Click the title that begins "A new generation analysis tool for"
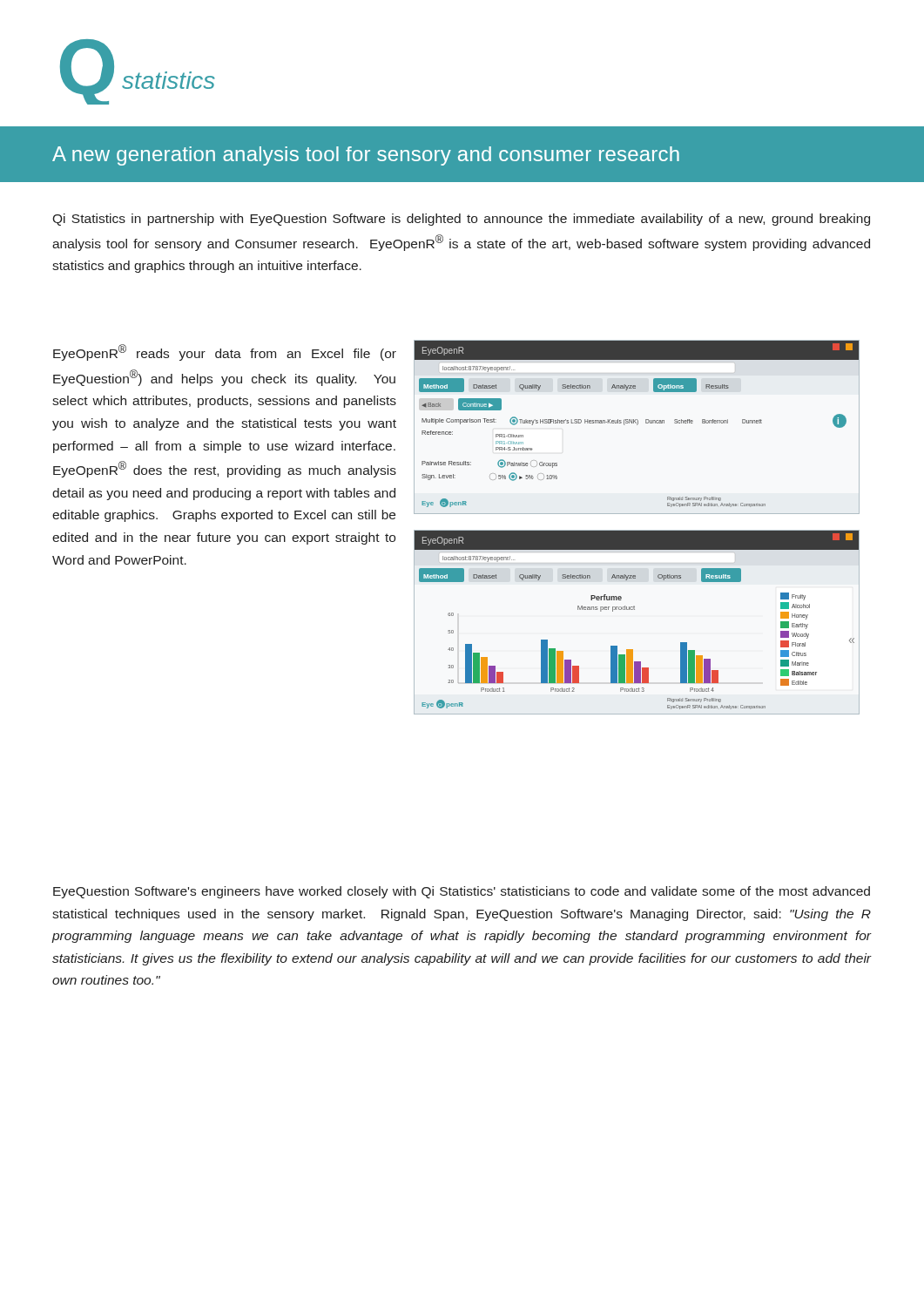 [x=366, y=154]
